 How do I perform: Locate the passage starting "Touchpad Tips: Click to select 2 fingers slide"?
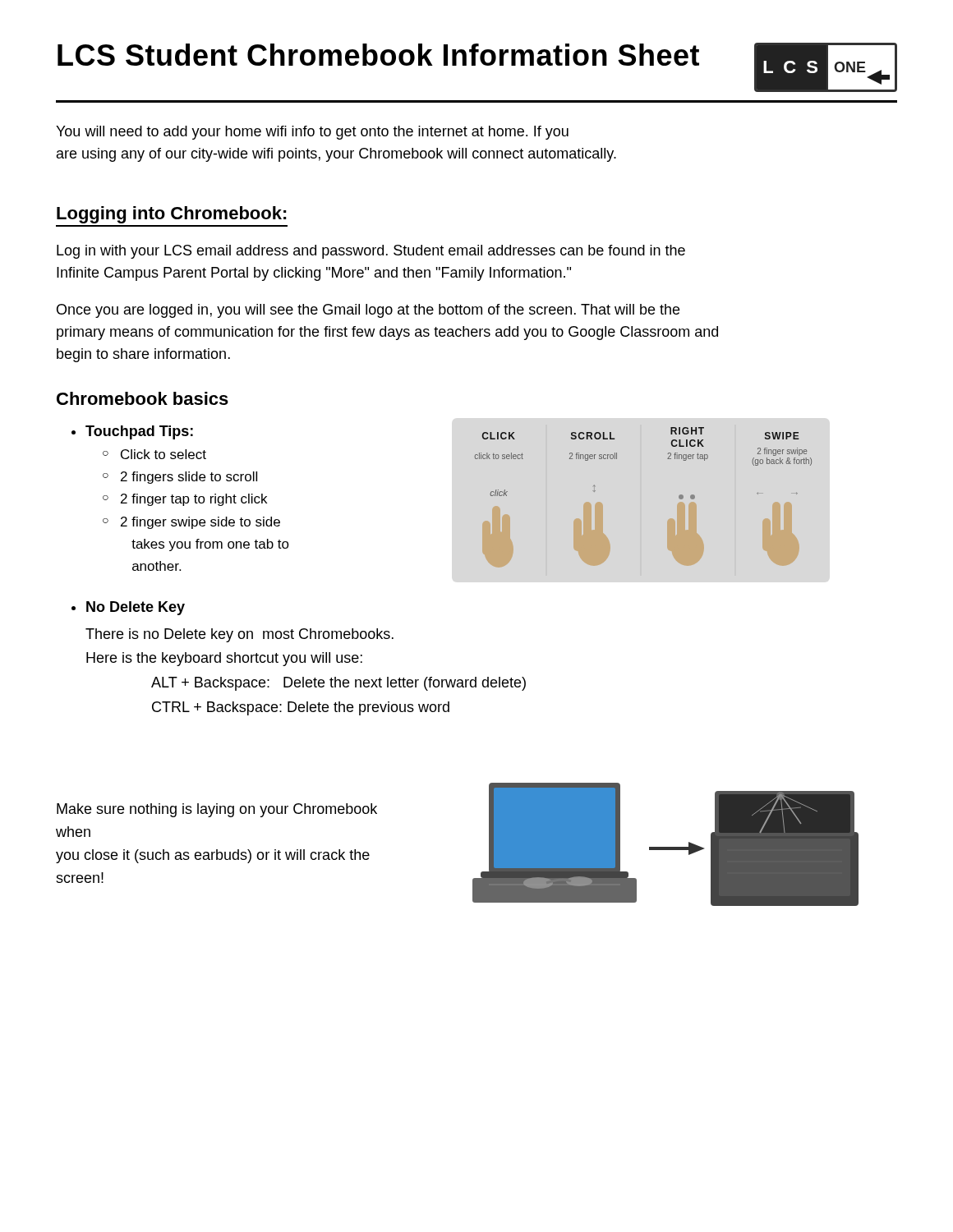[223, 500]
